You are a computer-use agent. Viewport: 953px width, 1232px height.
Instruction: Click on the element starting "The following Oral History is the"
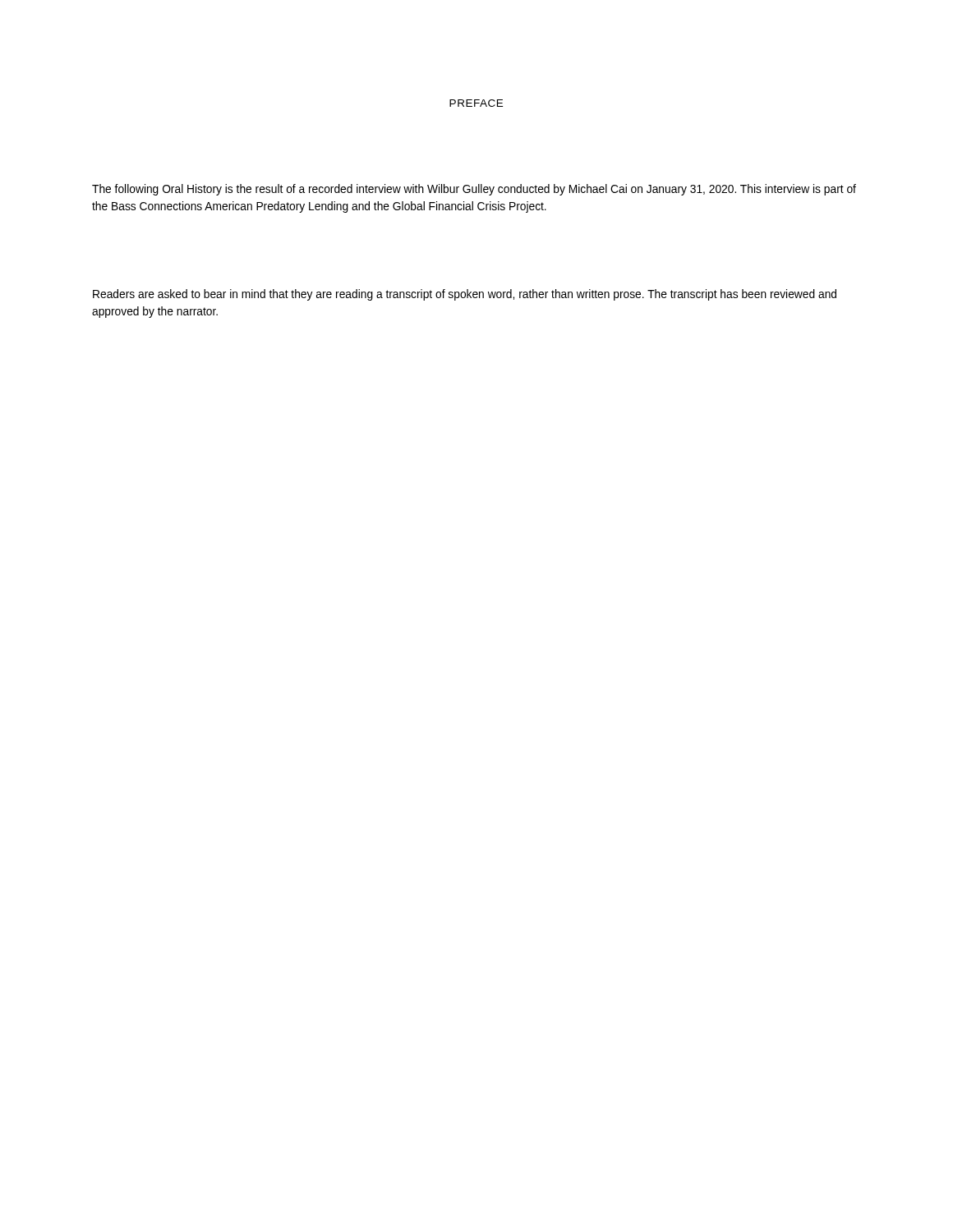(x=474, y=198)
